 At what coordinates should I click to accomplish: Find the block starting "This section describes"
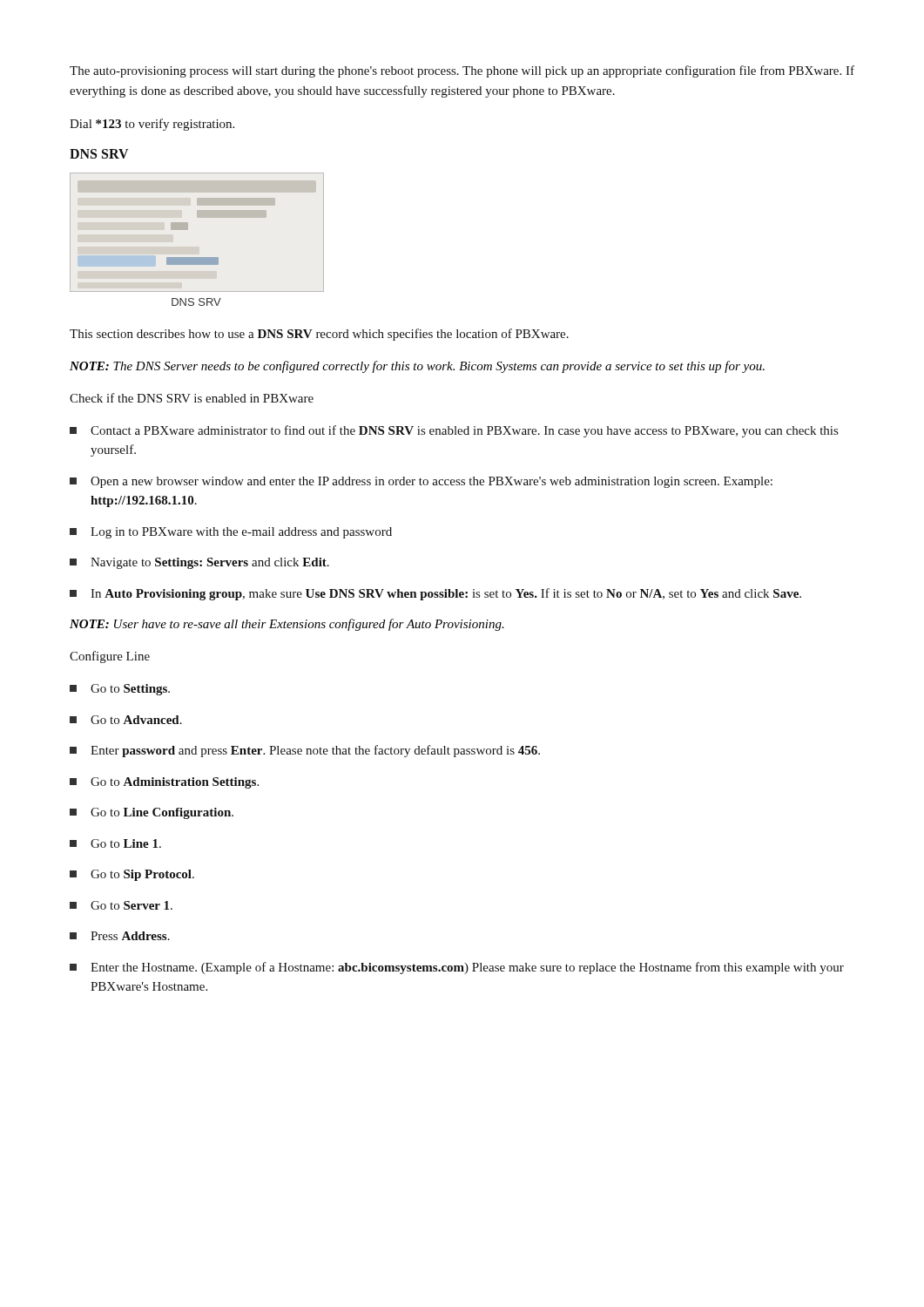point(319,333)
